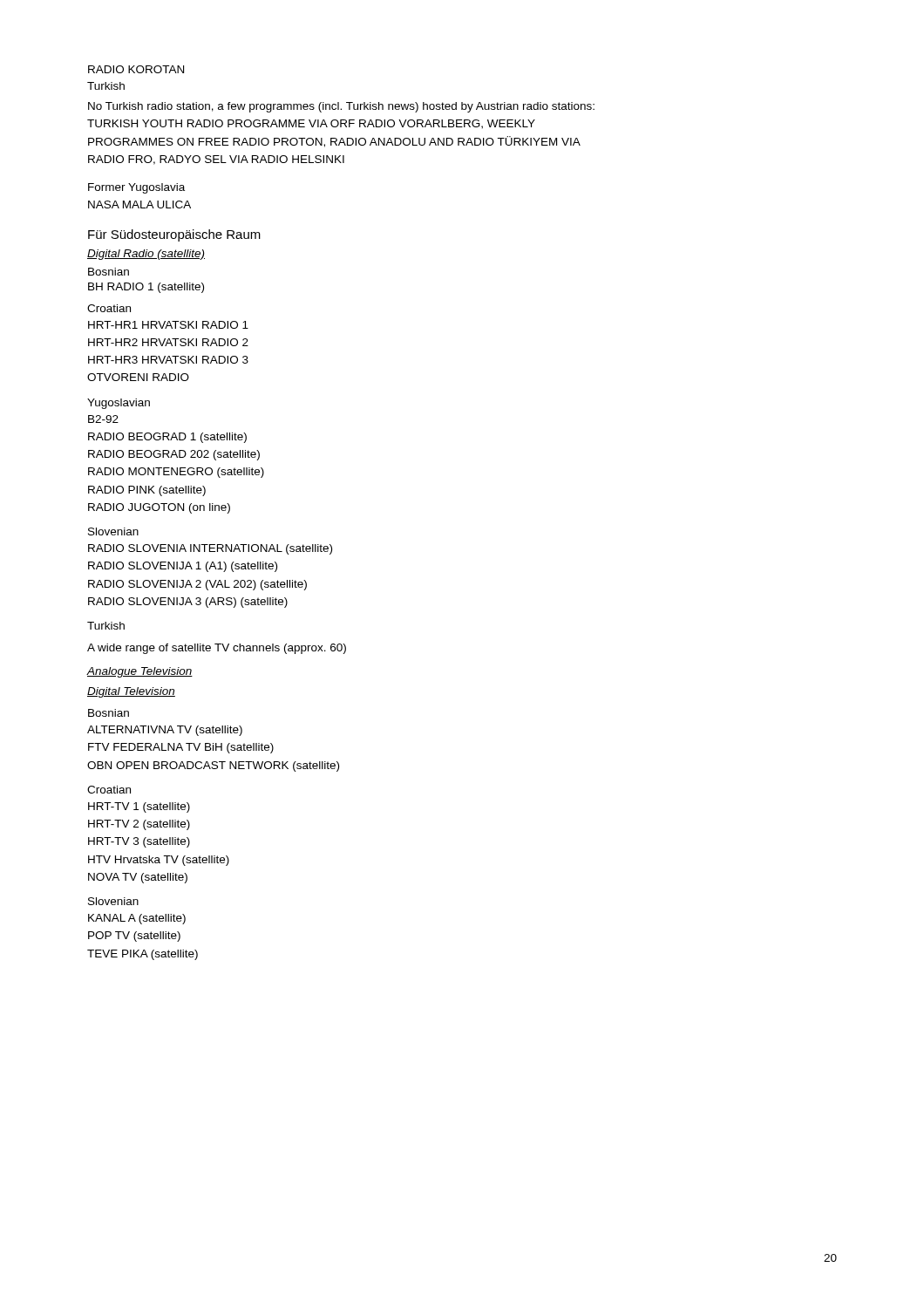Click on the block starting "KANAL A (satellite) POP"
The height and width of the screenshot is (1308, 924).
(143, 935)
